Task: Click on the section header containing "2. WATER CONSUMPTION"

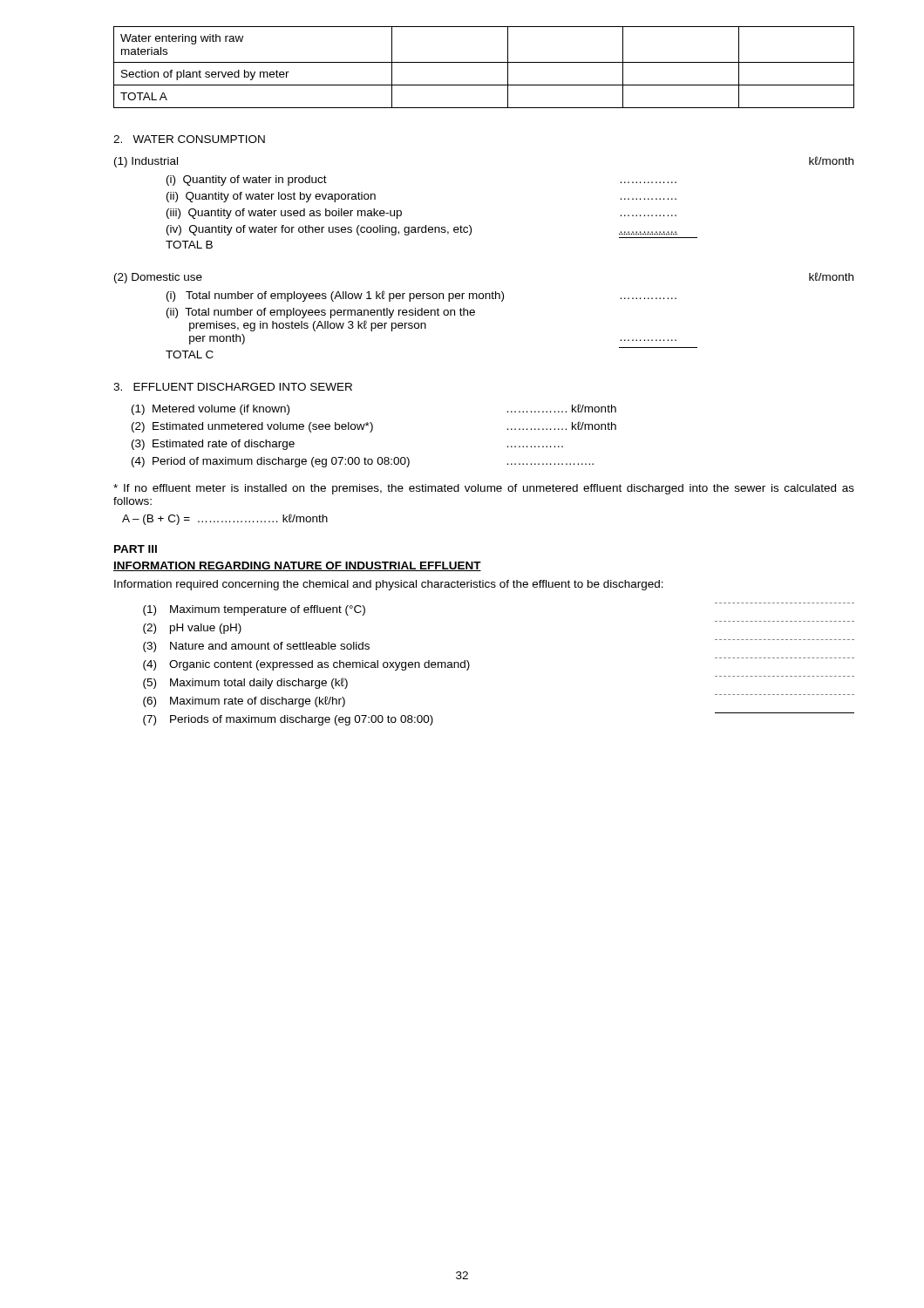Action: coord(189,139)
